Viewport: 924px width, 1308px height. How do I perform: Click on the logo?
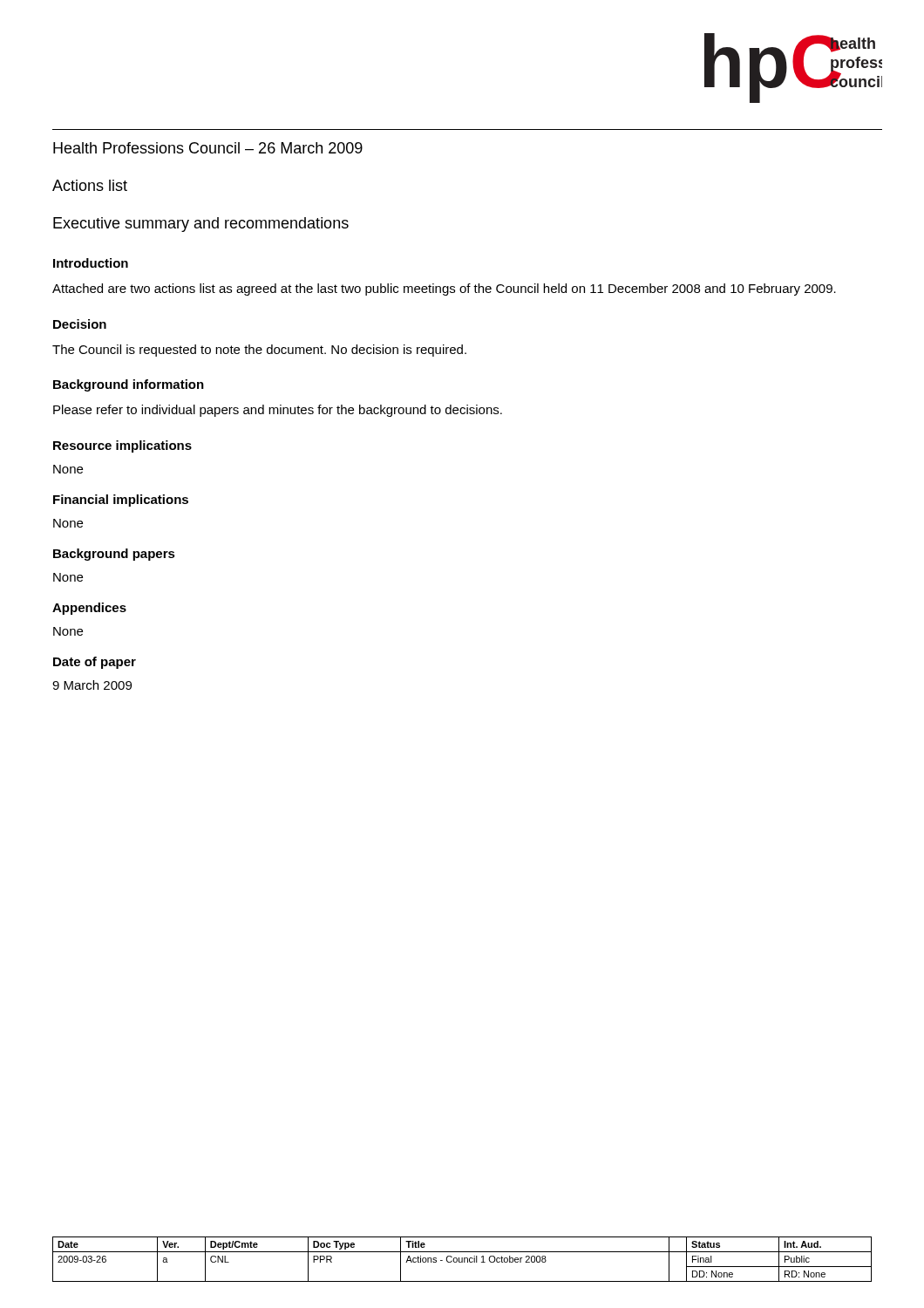pyautogui.click(x=791, y=66)
